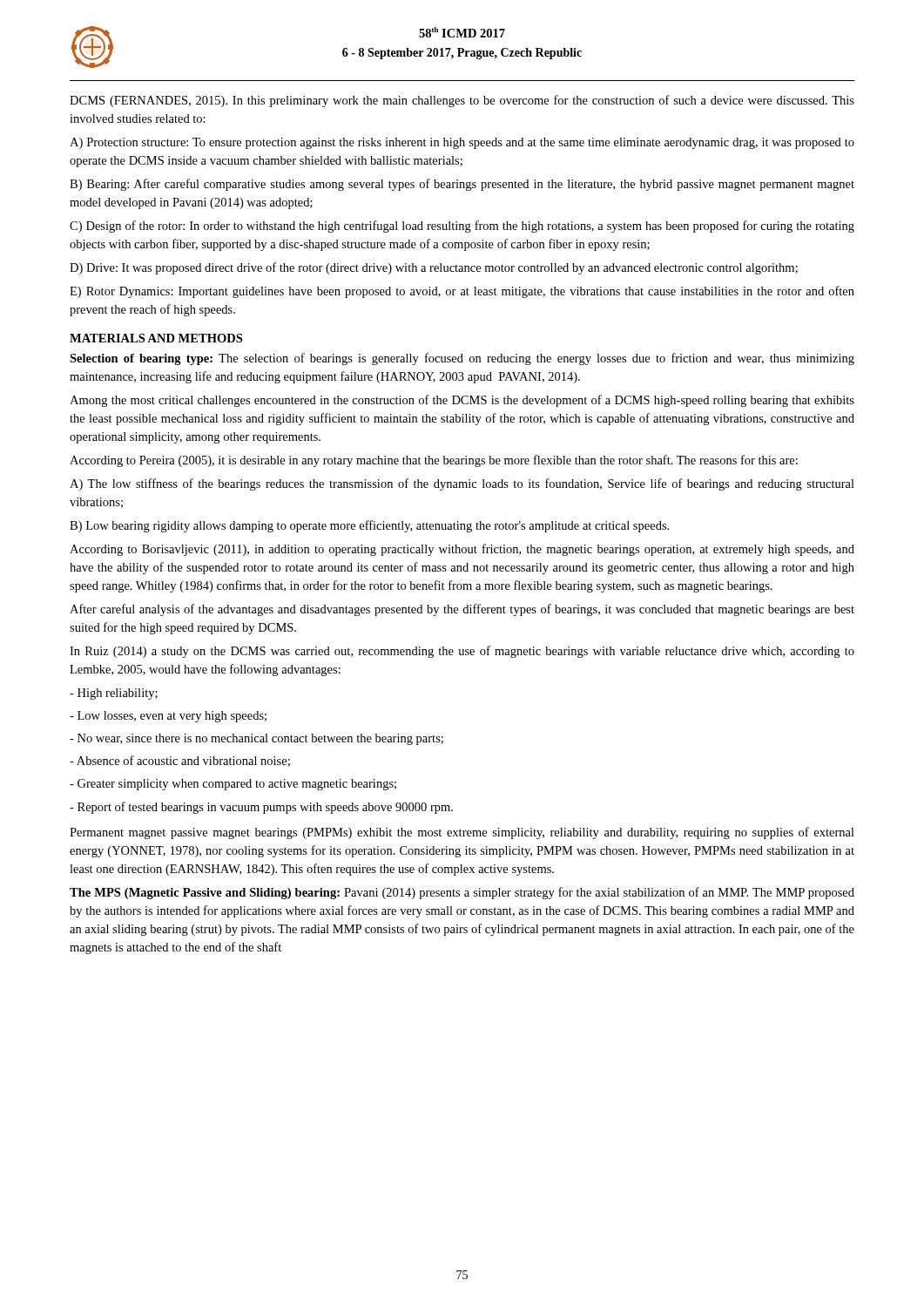Select the list item that says "C) Design of the rotor:"

tap(462, 235)
